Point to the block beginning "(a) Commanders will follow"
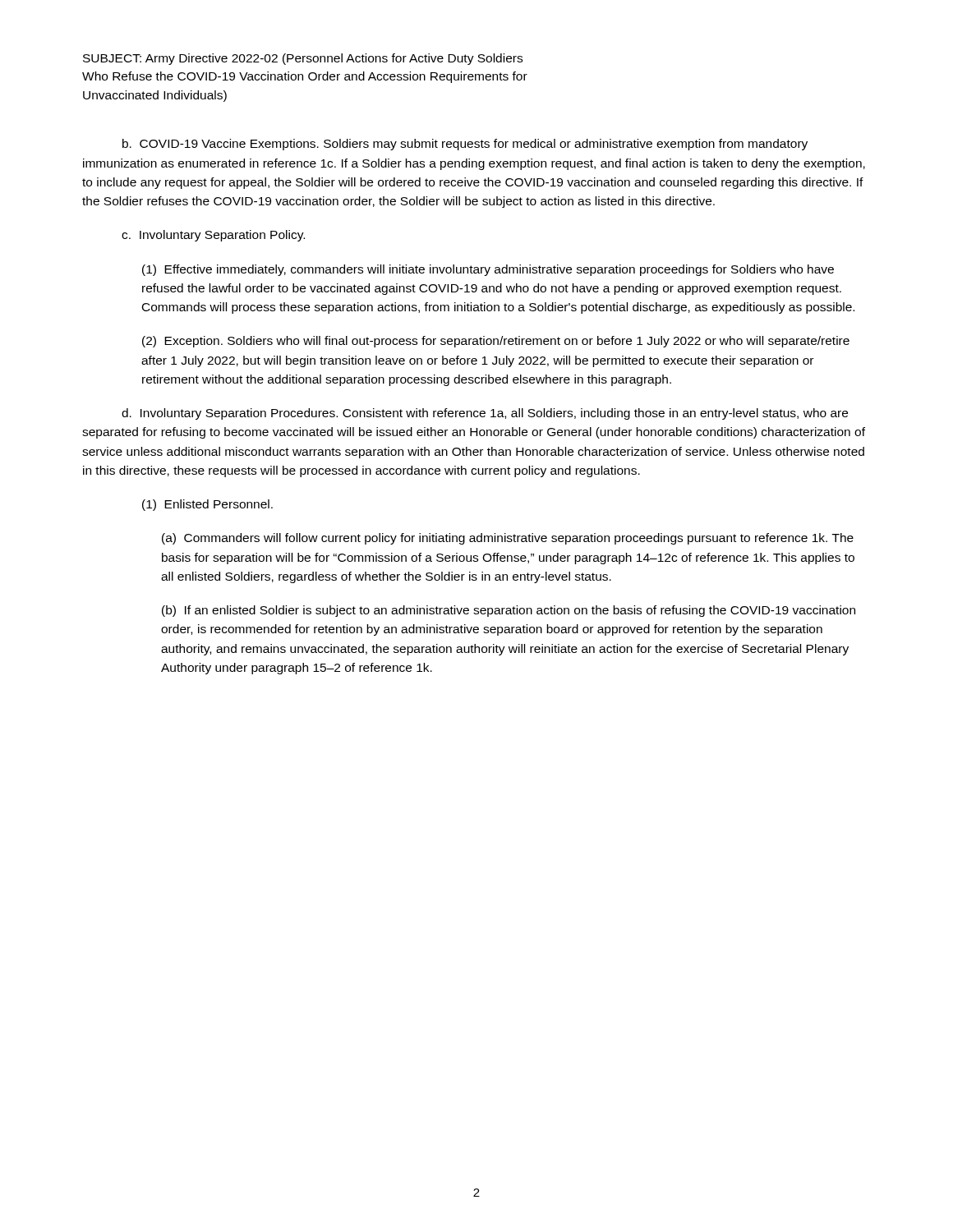Screen dimensions: 1232x953 (508, 557)
